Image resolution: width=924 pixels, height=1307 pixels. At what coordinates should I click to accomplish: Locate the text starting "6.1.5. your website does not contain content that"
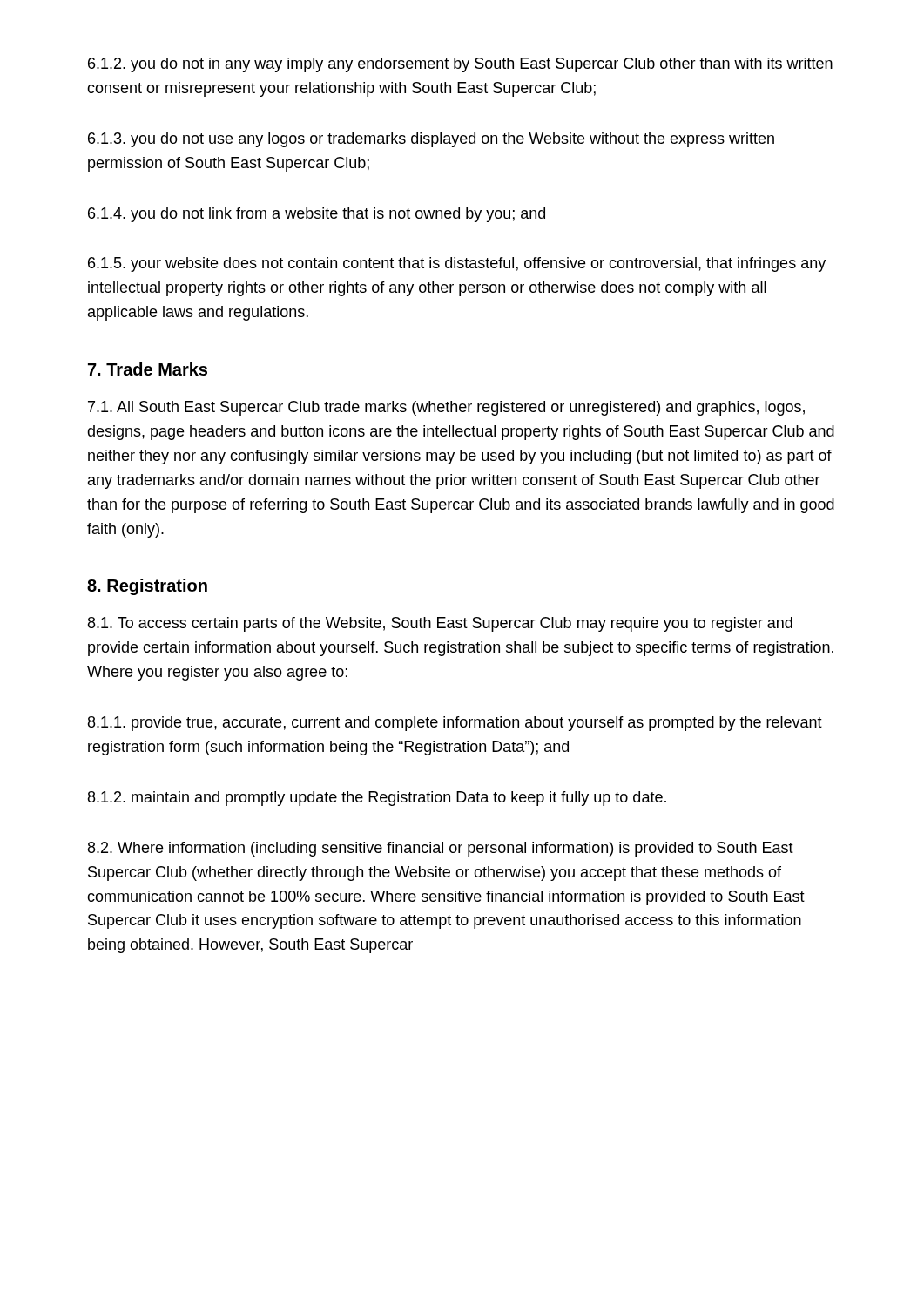click(456, 288)
